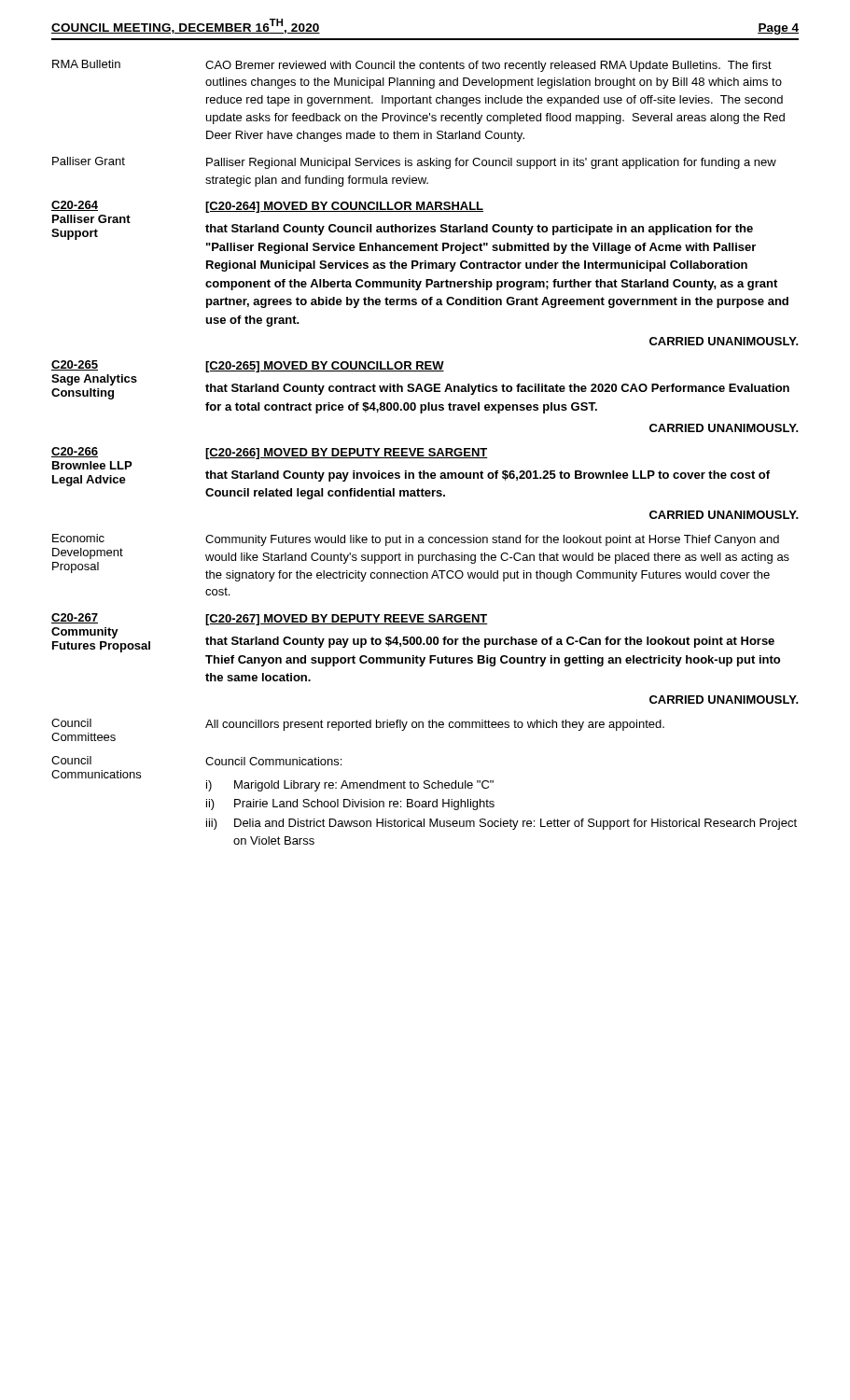Click on the text block starting "i) Marigold Library re: Amendment to Schedule "C""
Viewport: 850px width, 1400px height.
[502, 785]
